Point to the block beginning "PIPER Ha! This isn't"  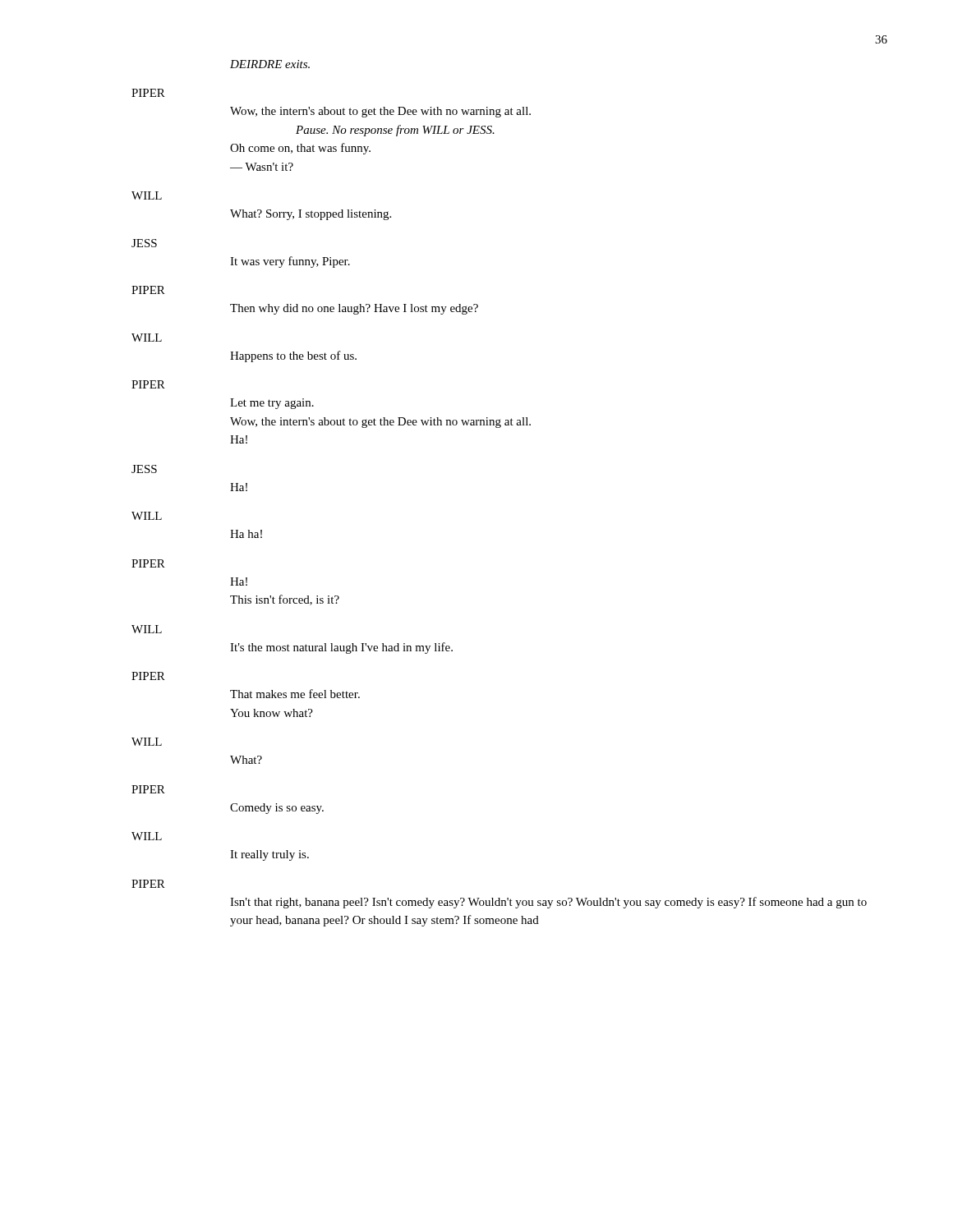[x=148, y=563]
